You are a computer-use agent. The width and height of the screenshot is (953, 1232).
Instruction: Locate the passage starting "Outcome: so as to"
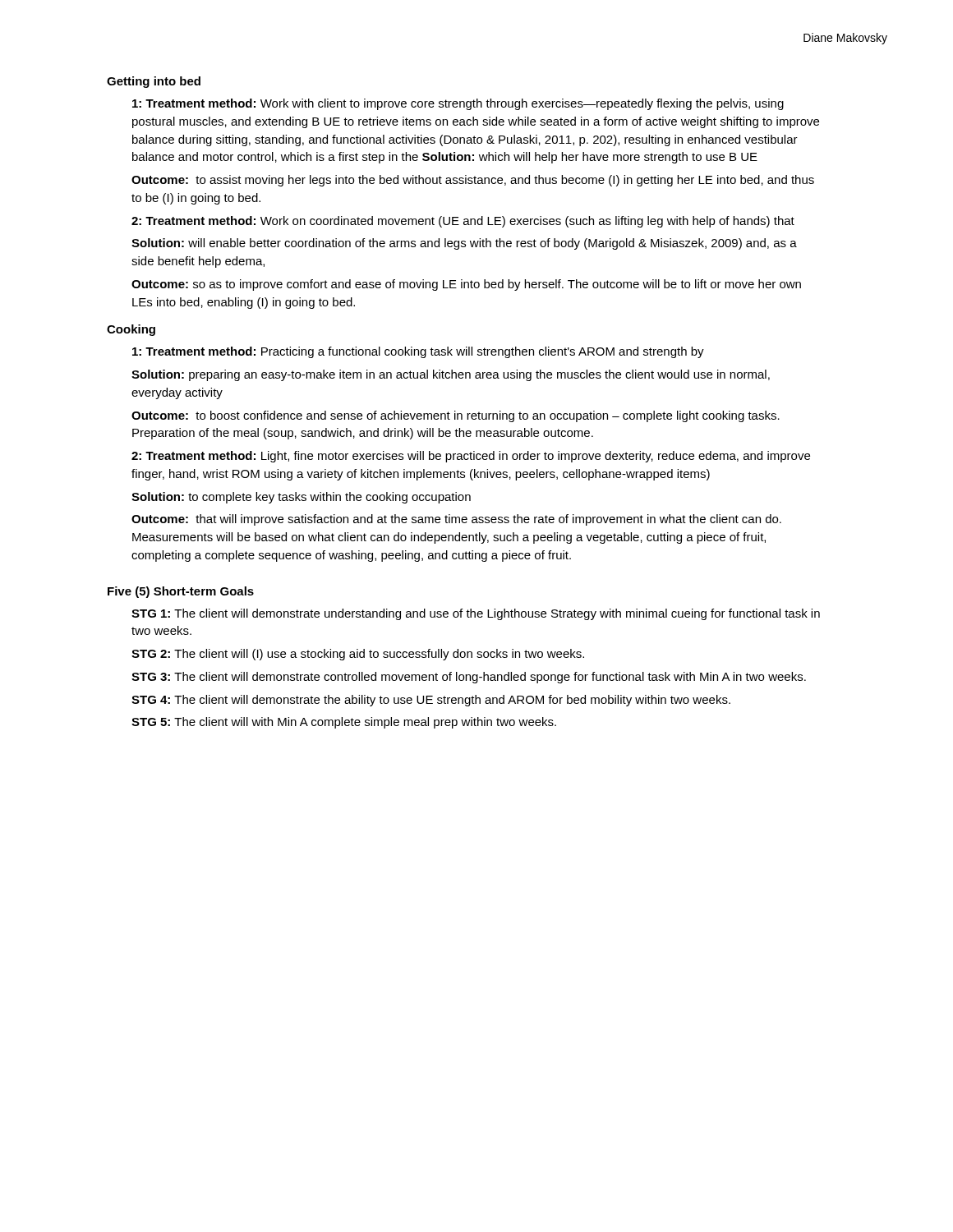tap(467, 292)
